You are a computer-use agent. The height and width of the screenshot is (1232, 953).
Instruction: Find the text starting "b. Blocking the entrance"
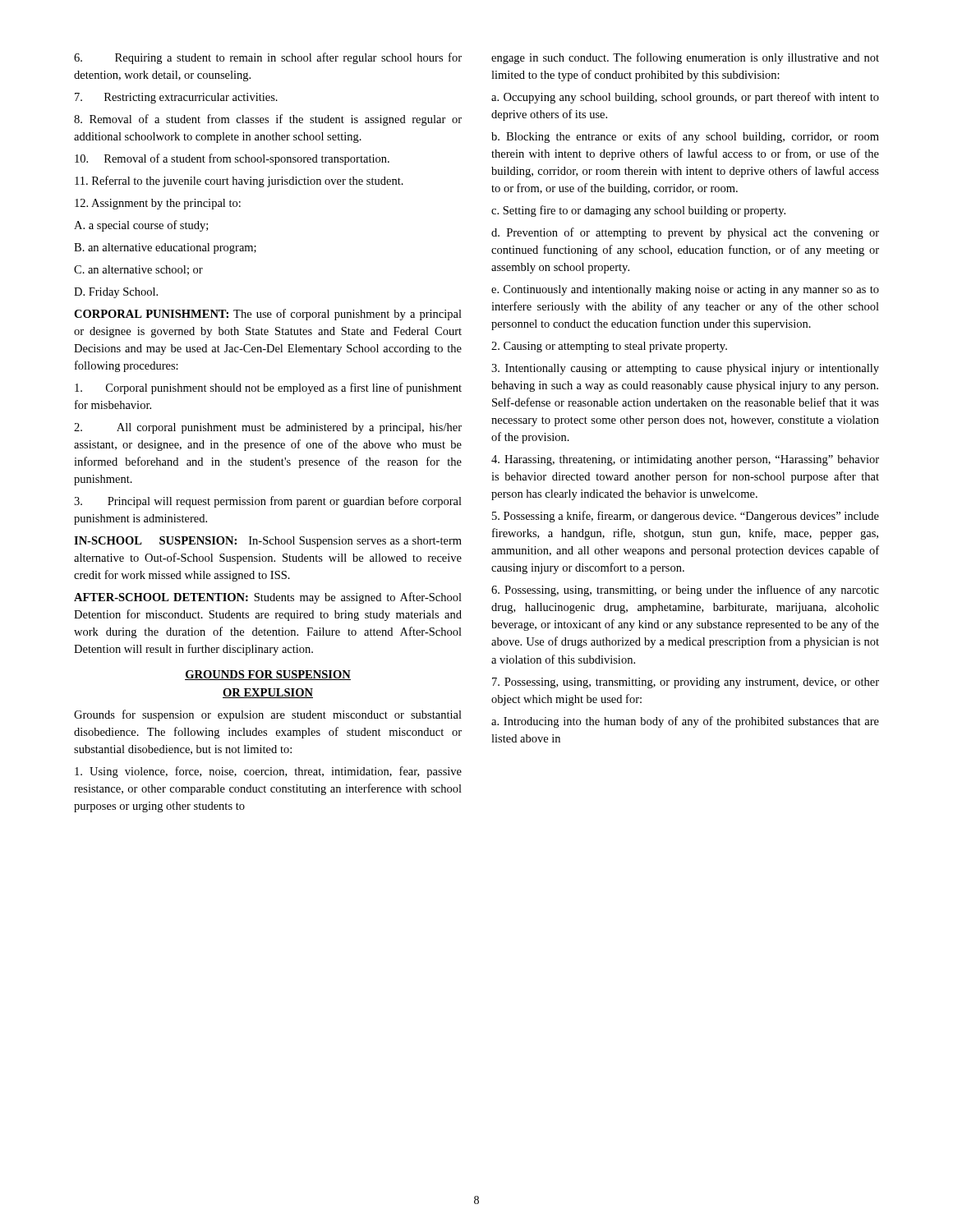pyautogui.click(x=685, y=163)
